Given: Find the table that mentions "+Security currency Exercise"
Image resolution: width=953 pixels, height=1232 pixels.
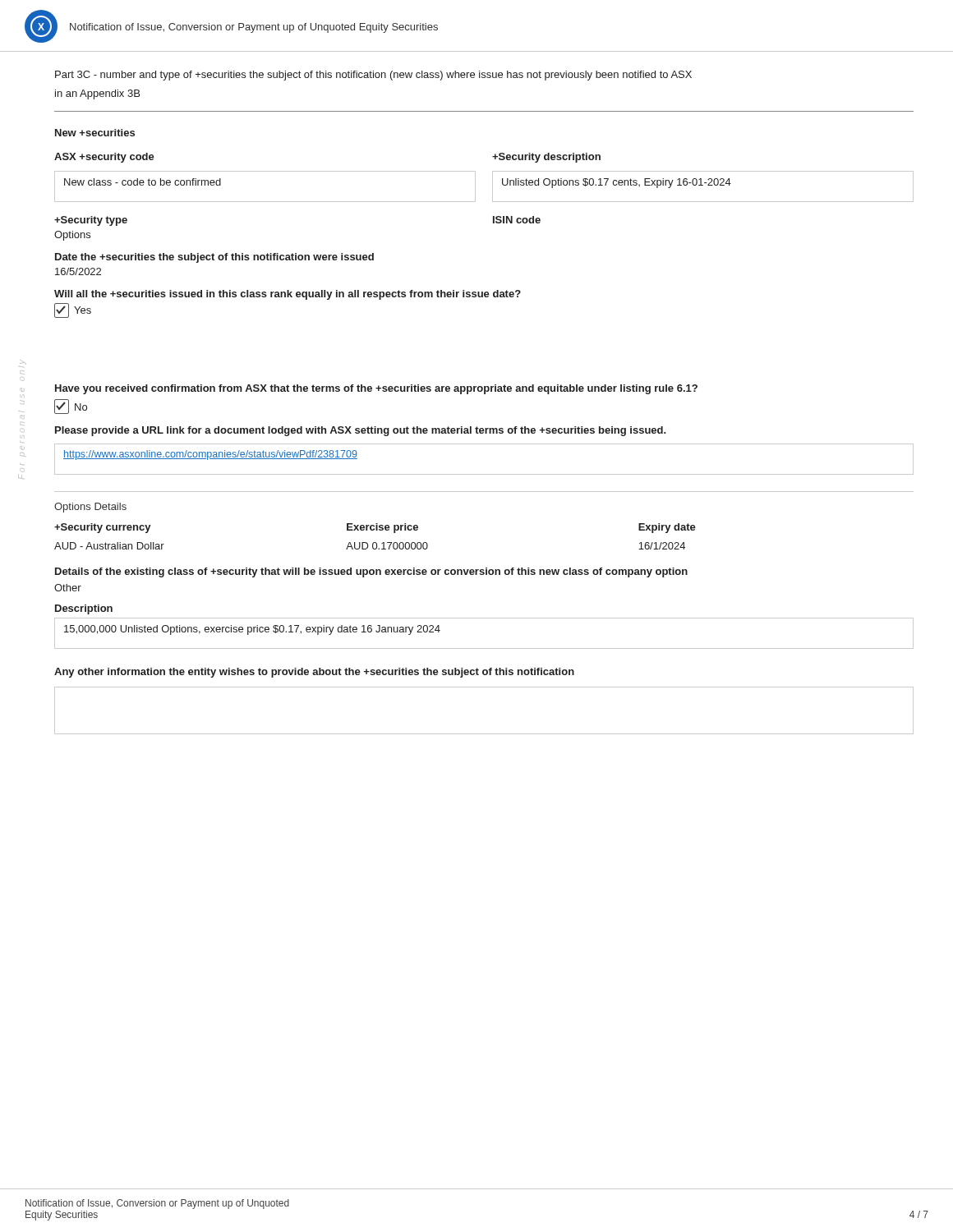Looking at the screenshot, I should pyautogui.click(x=484, y=536).
